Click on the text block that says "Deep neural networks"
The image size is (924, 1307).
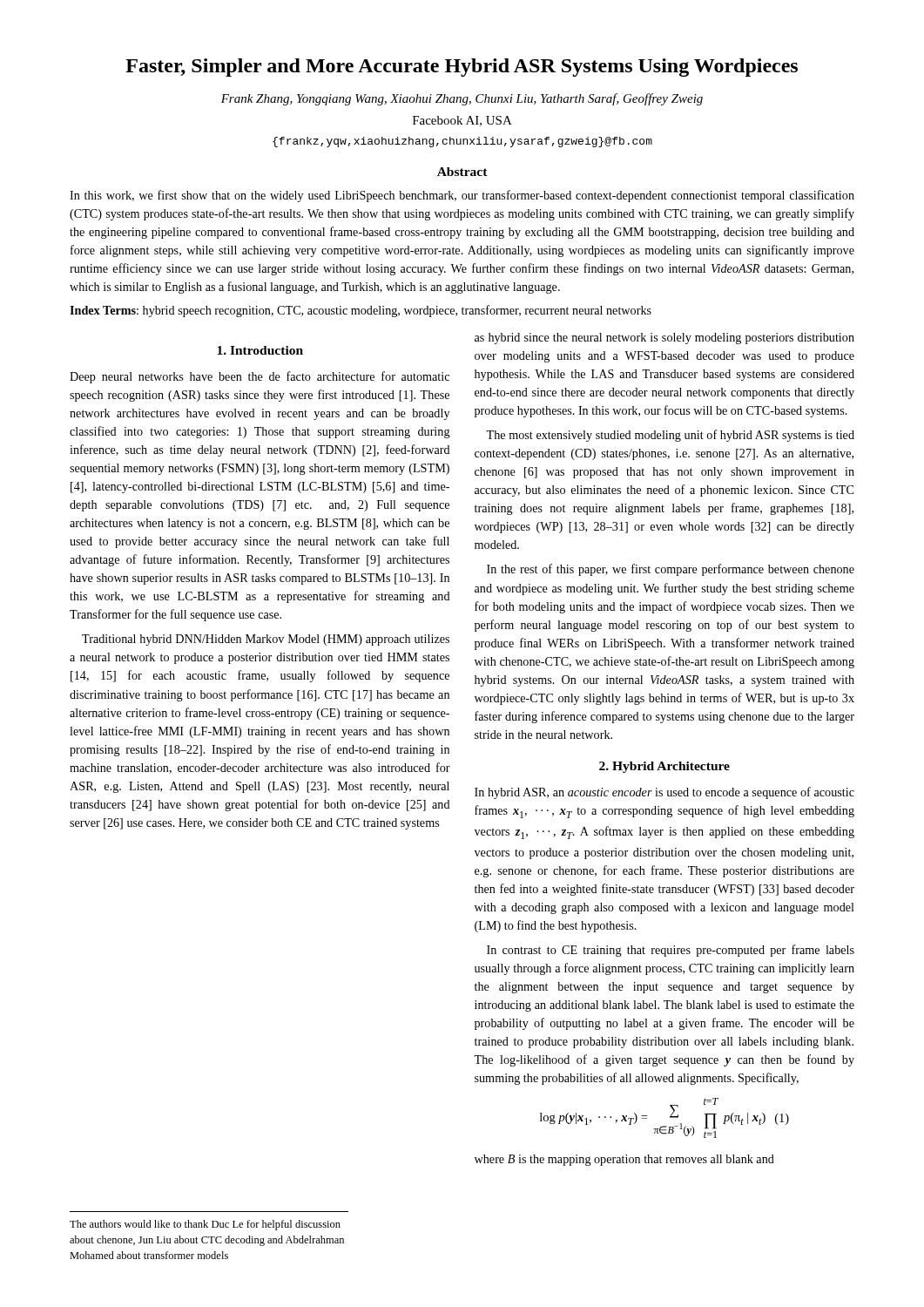tap(260, 600)
